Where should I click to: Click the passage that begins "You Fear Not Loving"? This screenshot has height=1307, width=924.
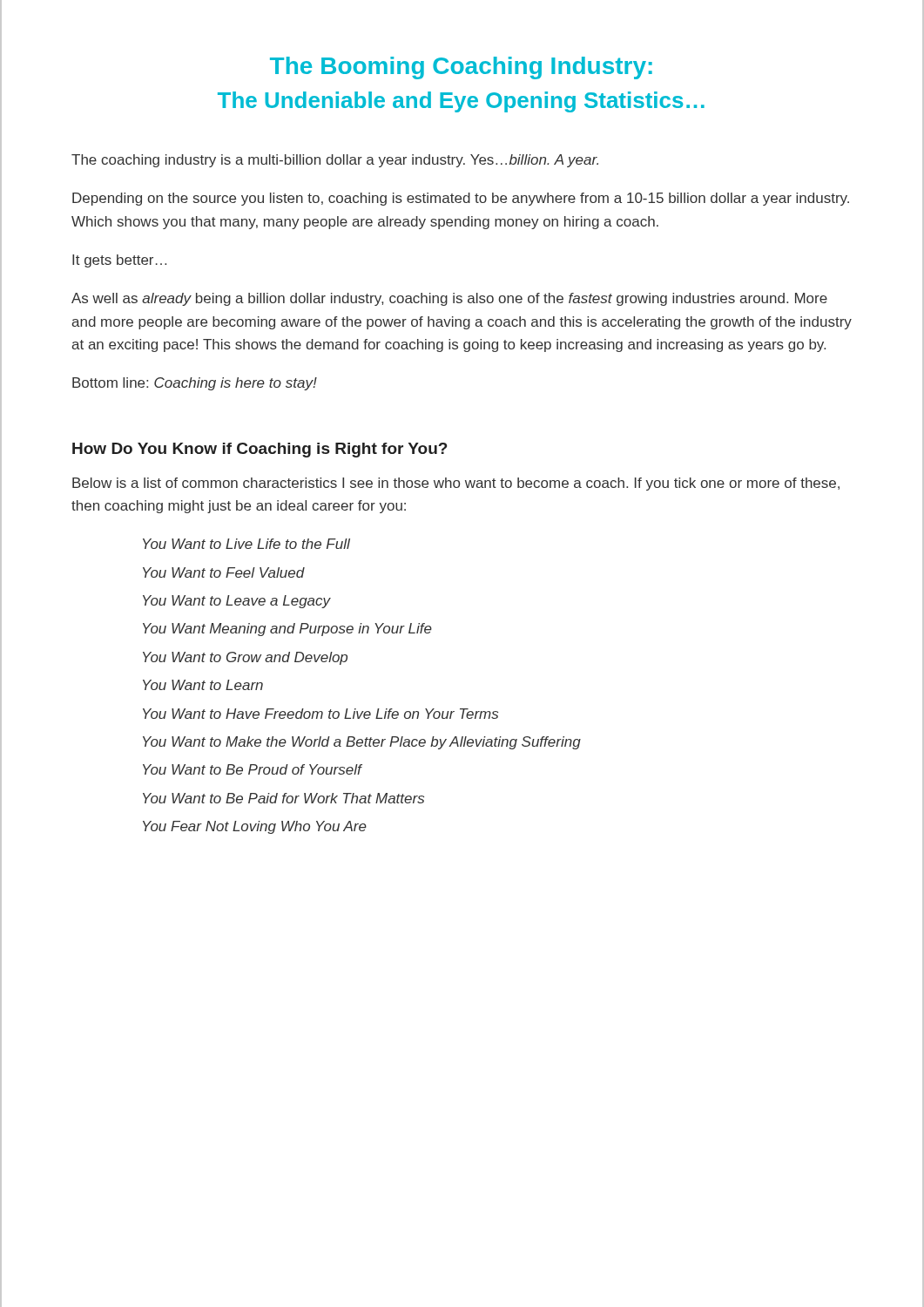pos(254,826)
